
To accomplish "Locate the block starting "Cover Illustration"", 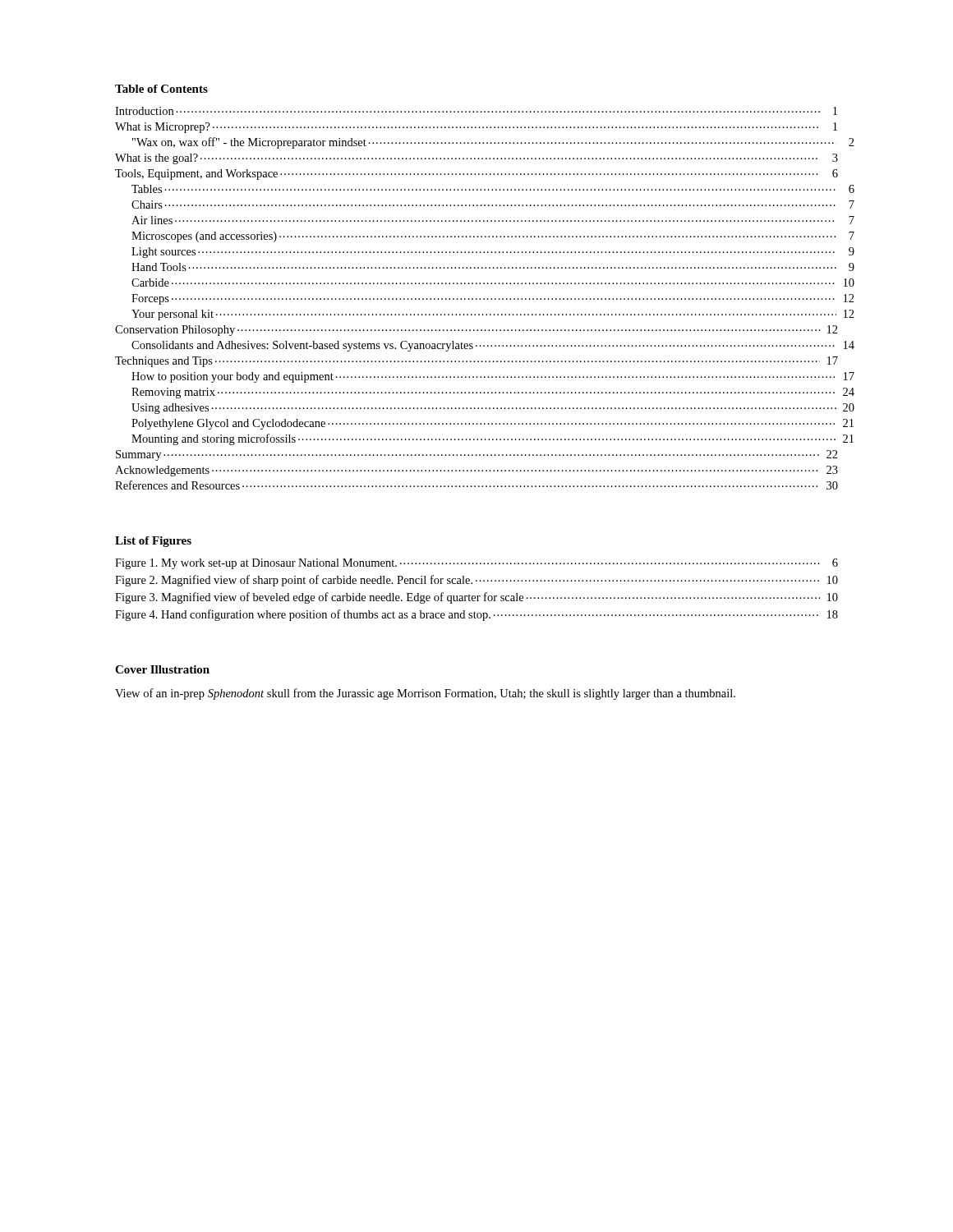I will click(x=162, y=669).
